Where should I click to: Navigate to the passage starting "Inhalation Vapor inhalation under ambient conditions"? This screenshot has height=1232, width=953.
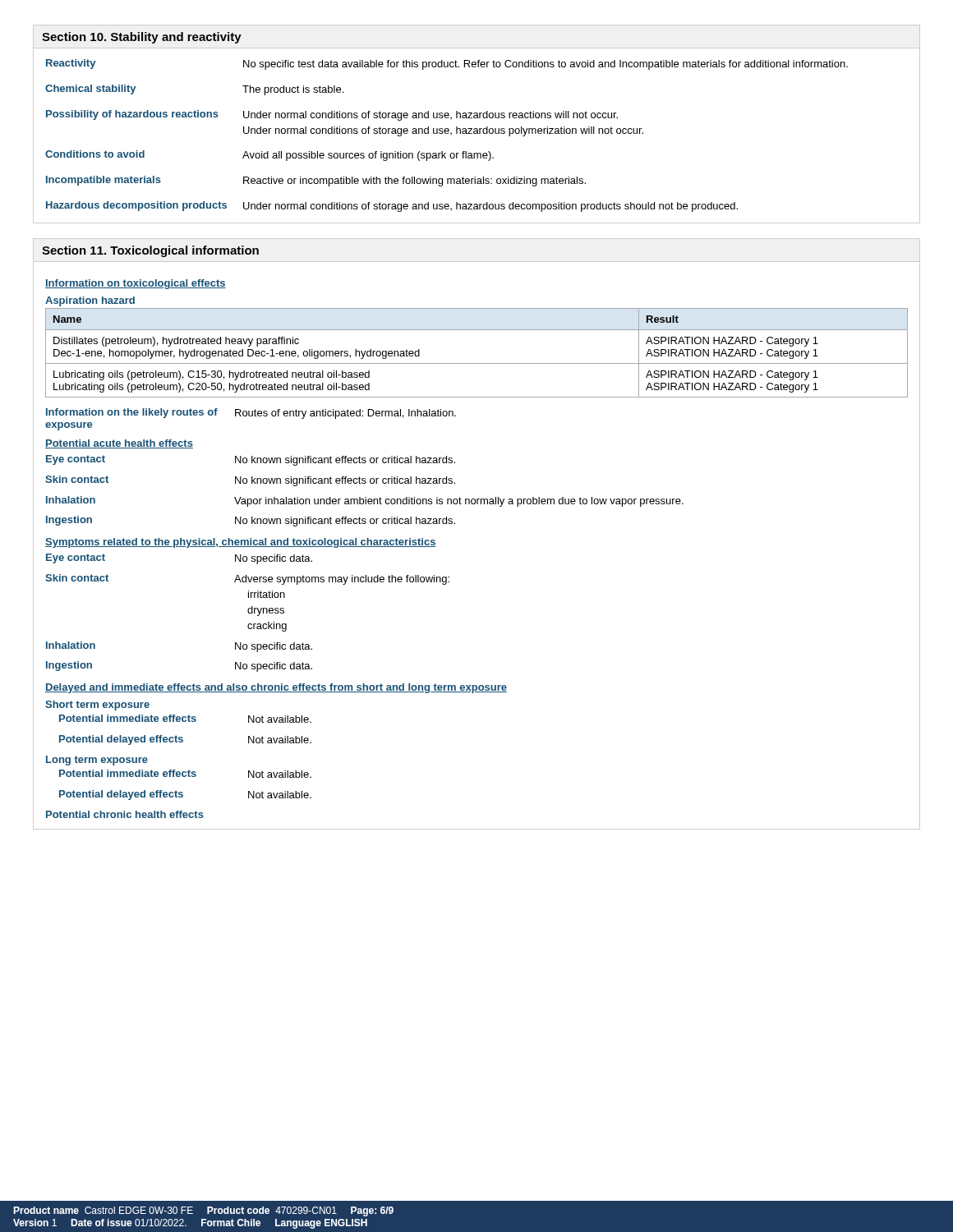[x=476, y=501]
